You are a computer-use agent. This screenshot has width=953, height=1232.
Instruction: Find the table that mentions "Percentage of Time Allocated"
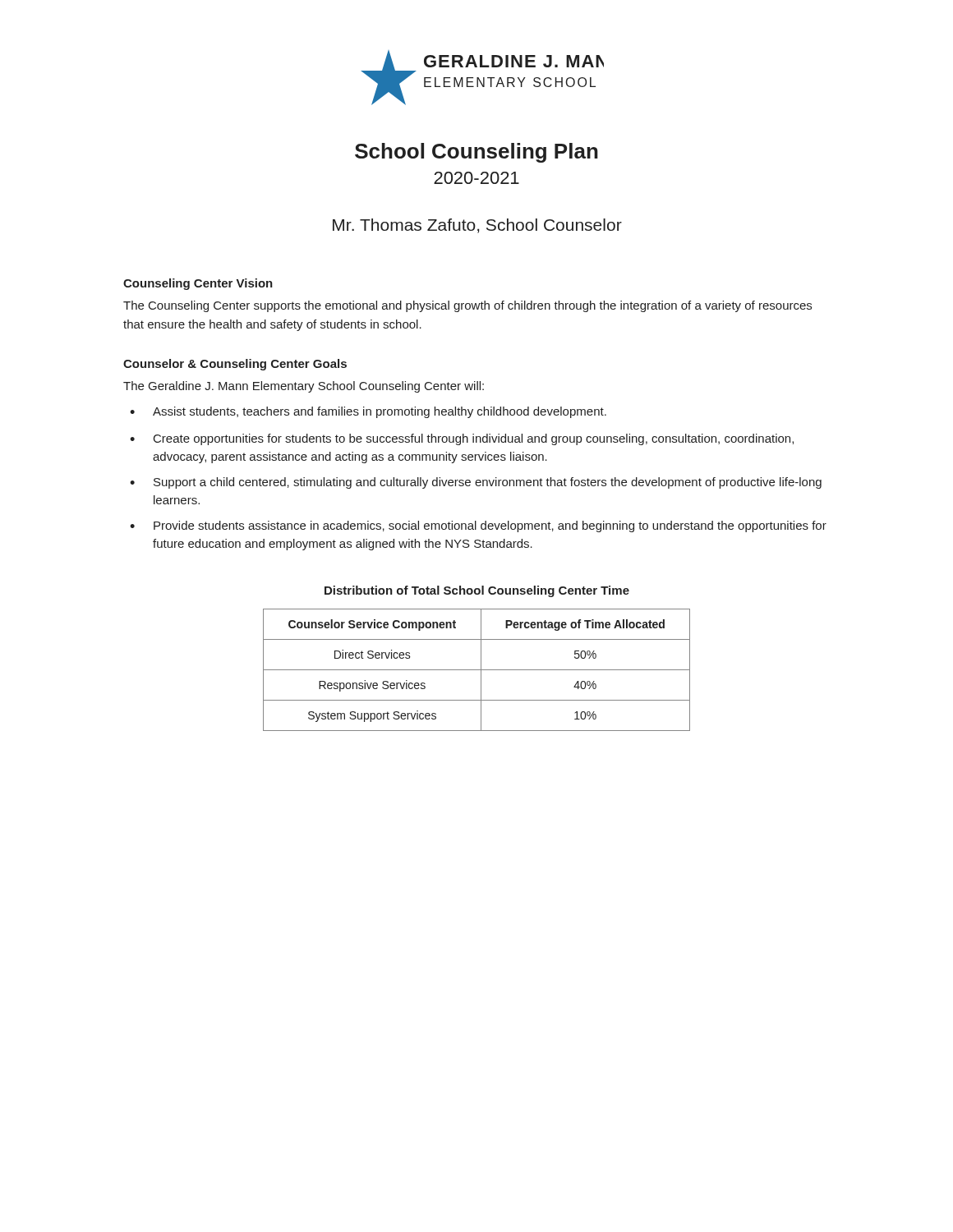point(476,670)
